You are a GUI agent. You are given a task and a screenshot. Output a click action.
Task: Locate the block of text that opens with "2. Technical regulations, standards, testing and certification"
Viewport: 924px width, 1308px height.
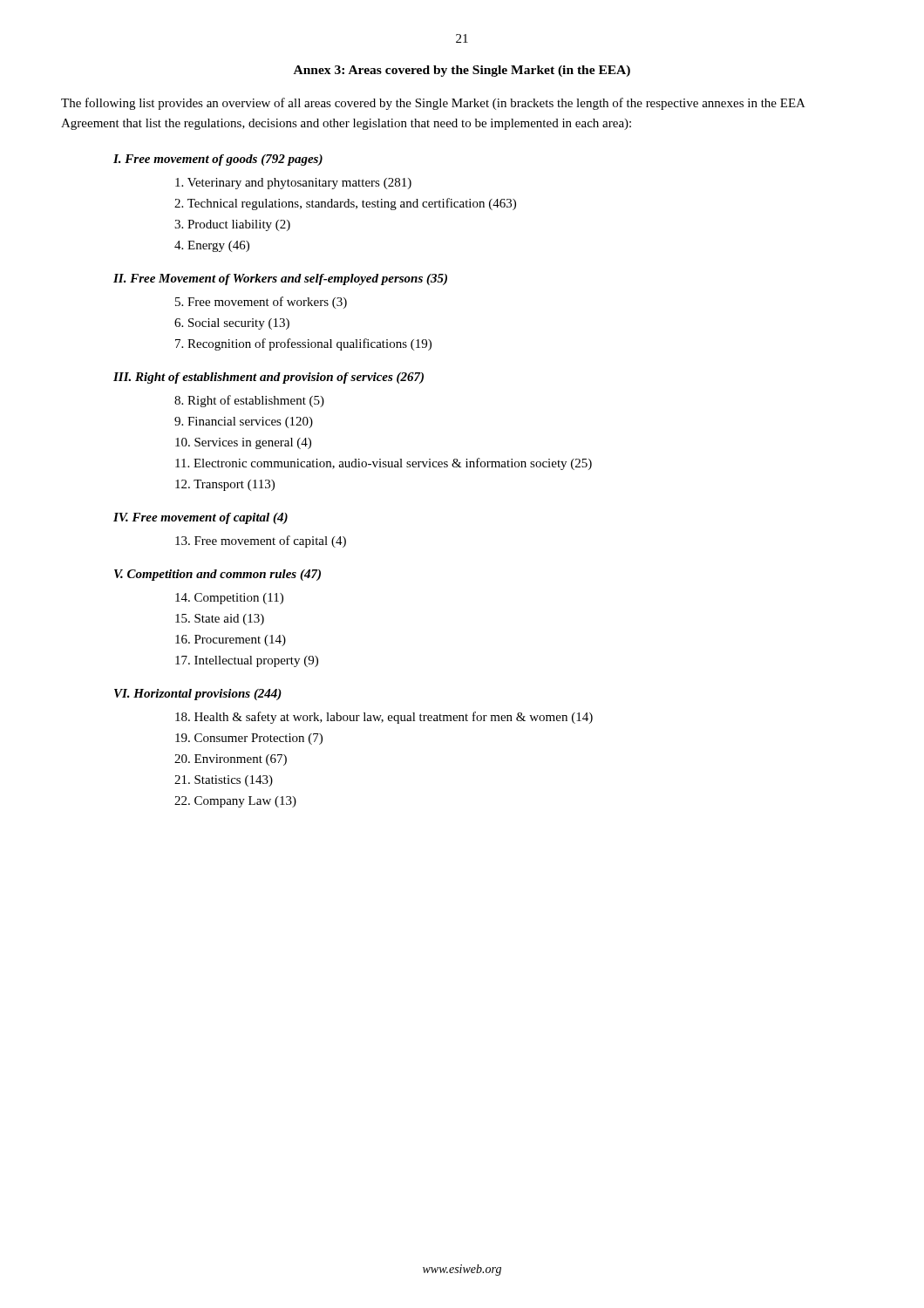click(346, 203)
